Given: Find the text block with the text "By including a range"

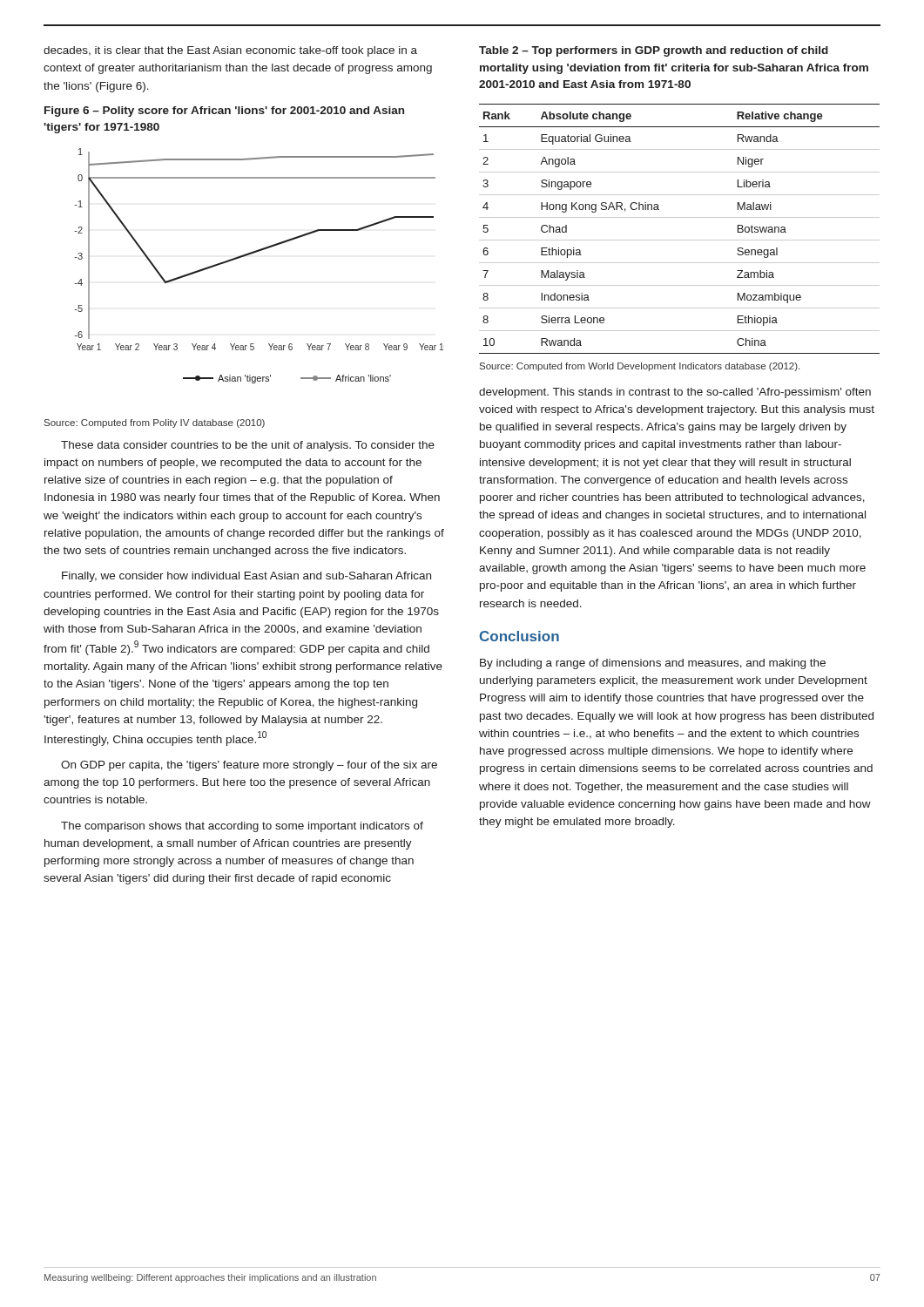Looking at the screenshot, I should coord(679,743).
